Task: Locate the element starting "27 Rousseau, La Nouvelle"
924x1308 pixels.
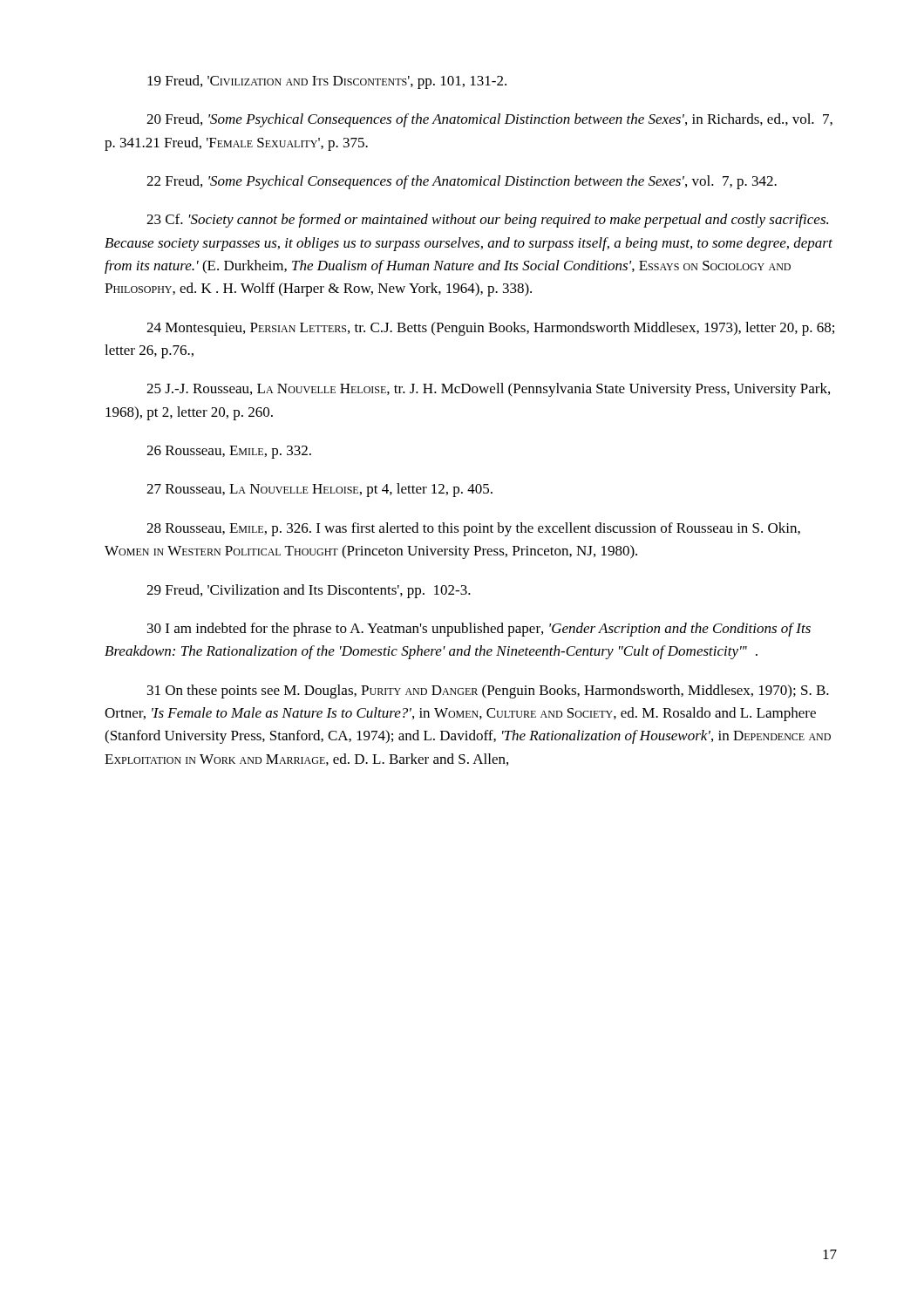Action: point(320,489)
